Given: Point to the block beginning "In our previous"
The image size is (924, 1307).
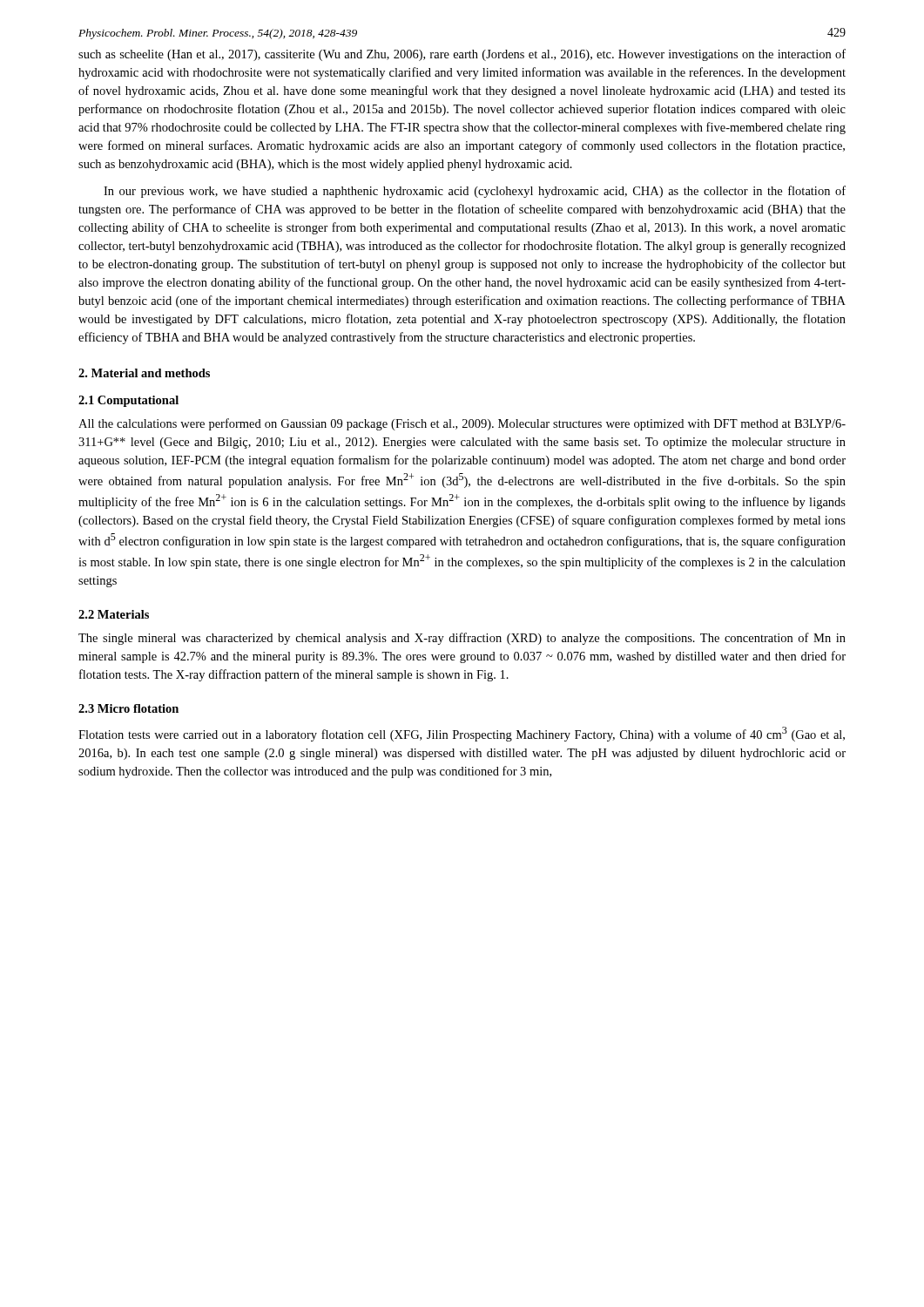Looking at the screenshot, I should (x=462, y=265).
